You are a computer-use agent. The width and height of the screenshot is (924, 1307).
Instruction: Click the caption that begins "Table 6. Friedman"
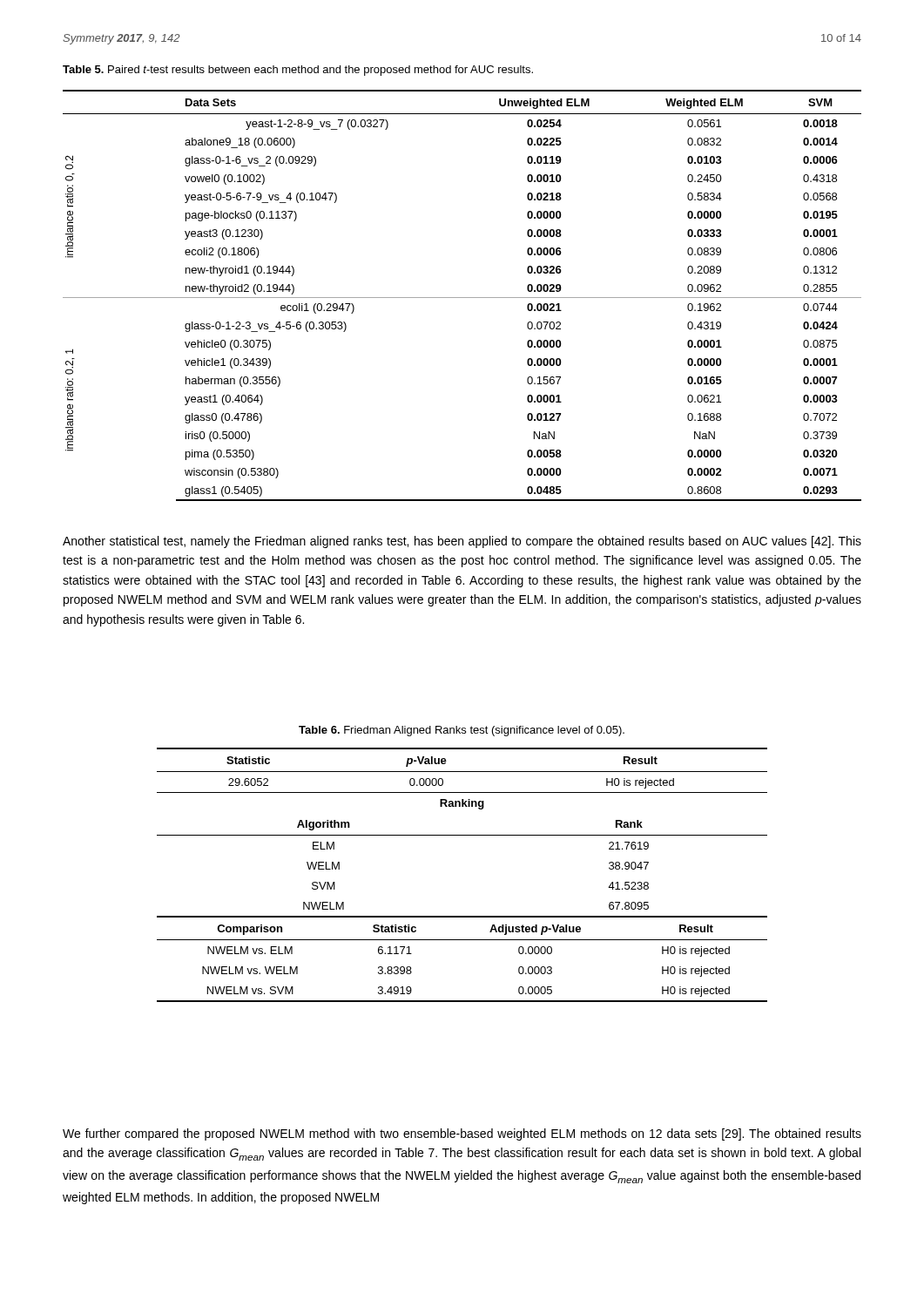462,730
